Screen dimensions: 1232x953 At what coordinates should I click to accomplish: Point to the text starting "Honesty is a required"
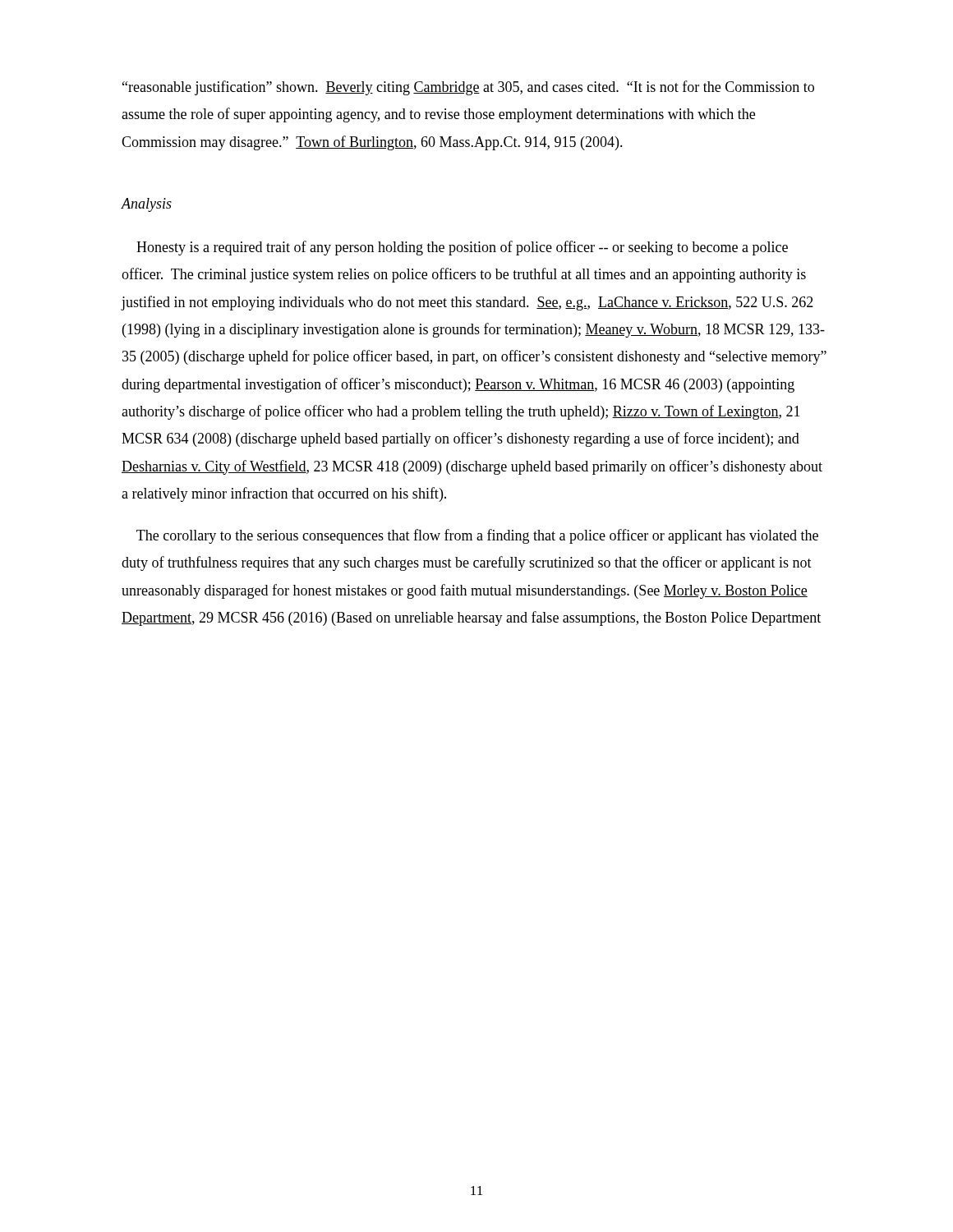(476, 371)
